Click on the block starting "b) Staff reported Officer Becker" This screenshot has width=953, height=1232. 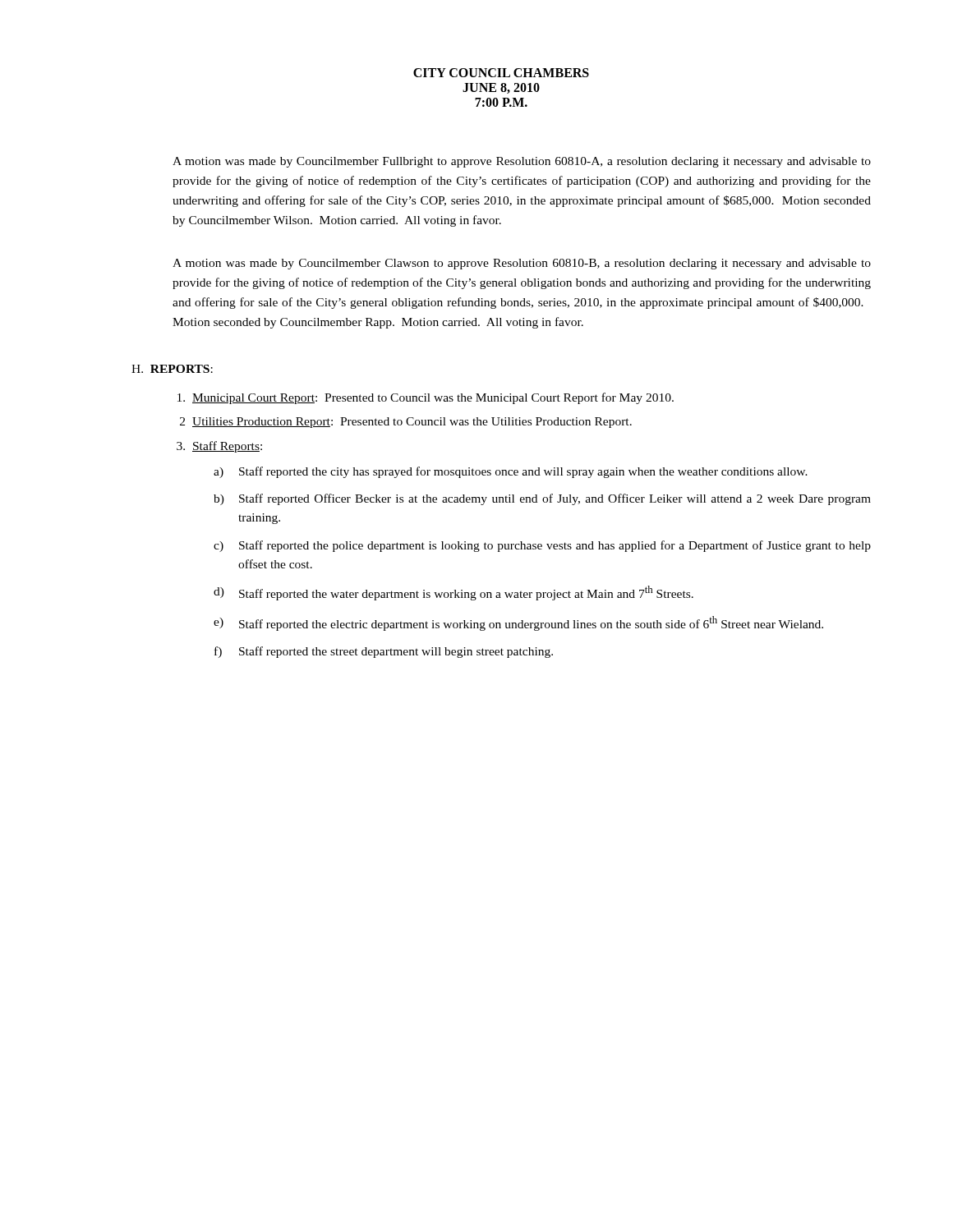click(542, 508)
